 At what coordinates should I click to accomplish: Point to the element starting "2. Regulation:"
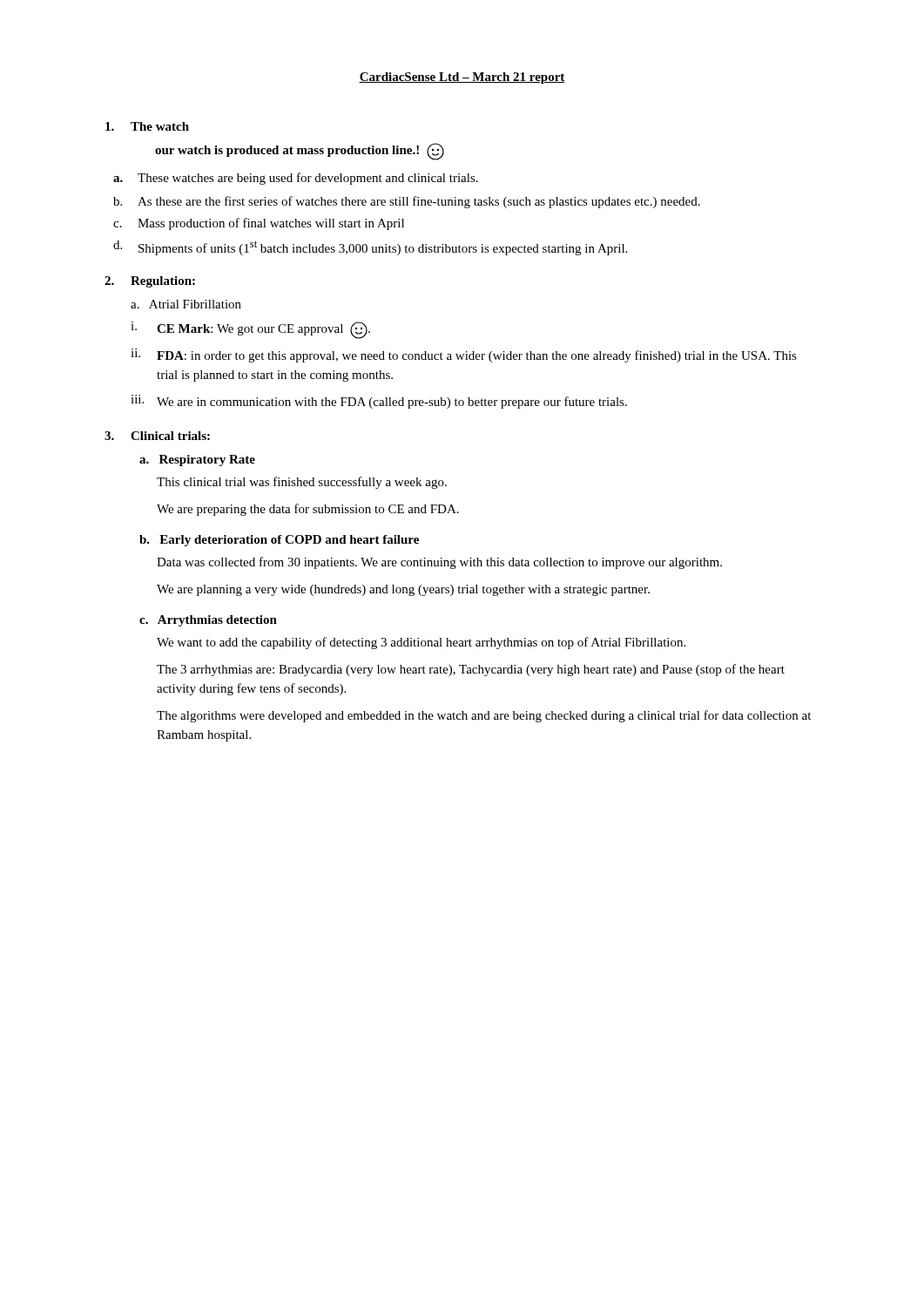[x=150, y=282]
